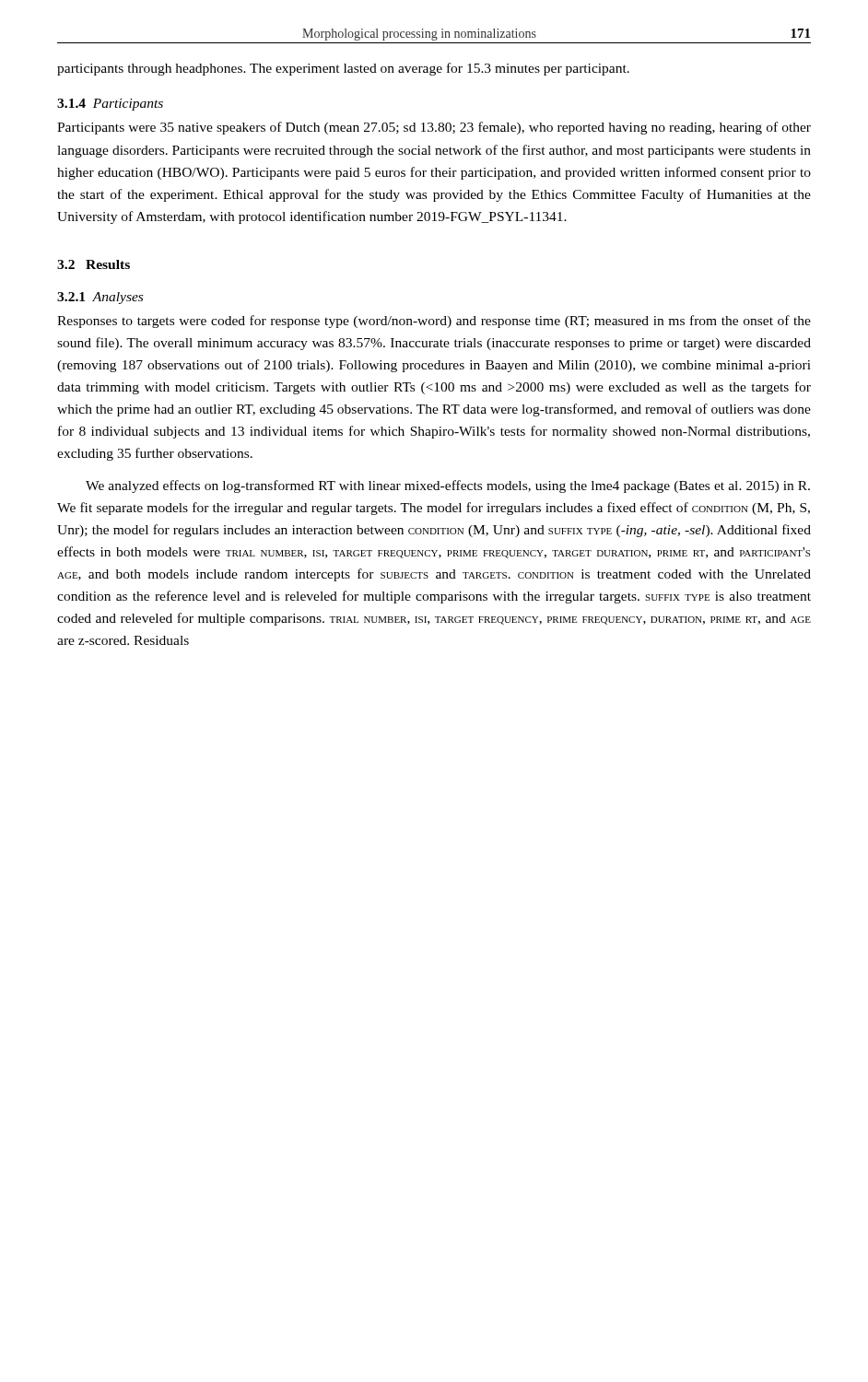Click on the passage starting "3.1.4 Participants"

click(110, 103)
